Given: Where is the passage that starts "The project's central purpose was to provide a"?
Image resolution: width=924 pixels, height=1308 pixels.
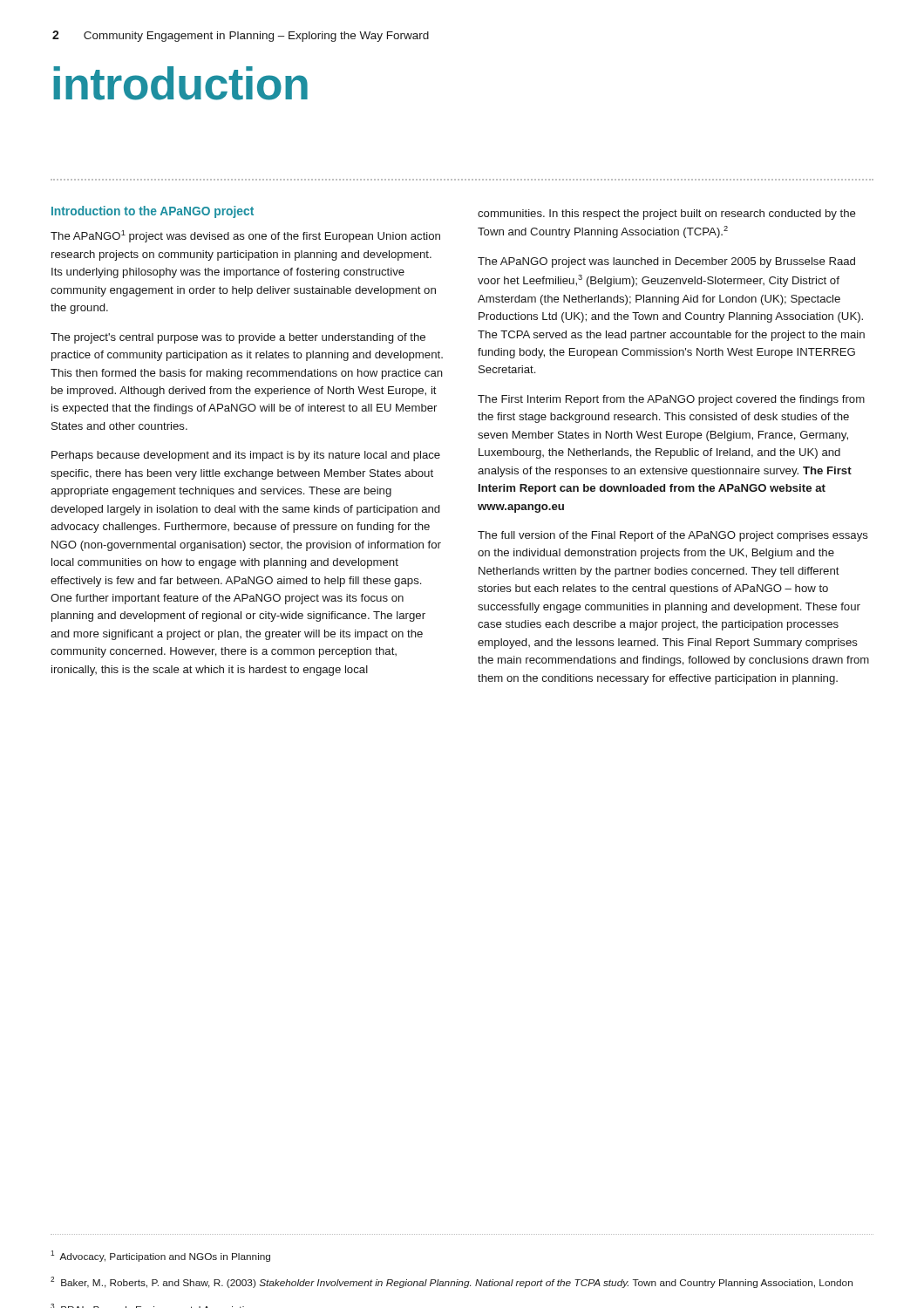Looking at the screenshot, I should (247, 381).
